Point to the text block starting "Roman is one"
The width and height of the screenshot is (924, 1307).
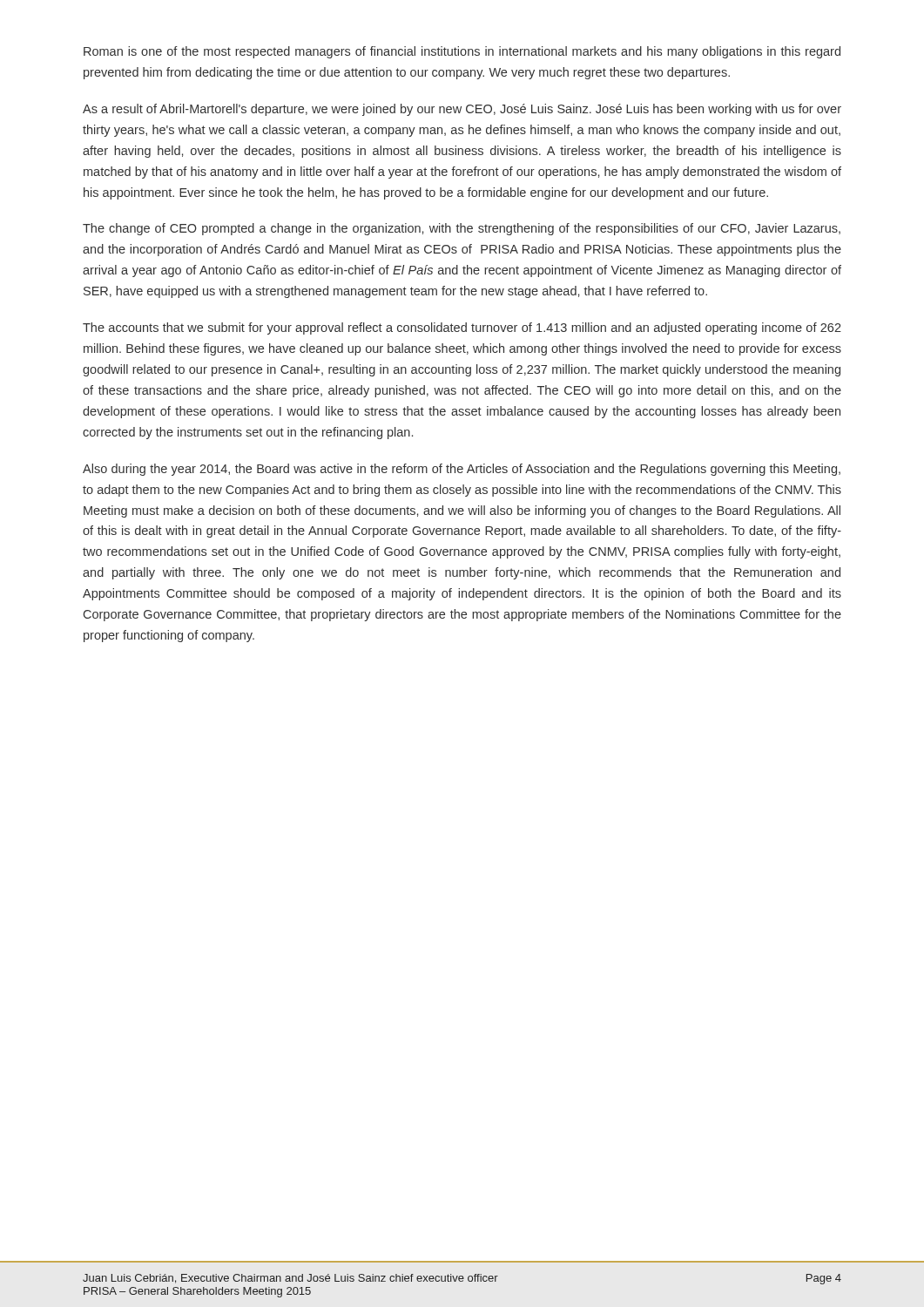462,62
